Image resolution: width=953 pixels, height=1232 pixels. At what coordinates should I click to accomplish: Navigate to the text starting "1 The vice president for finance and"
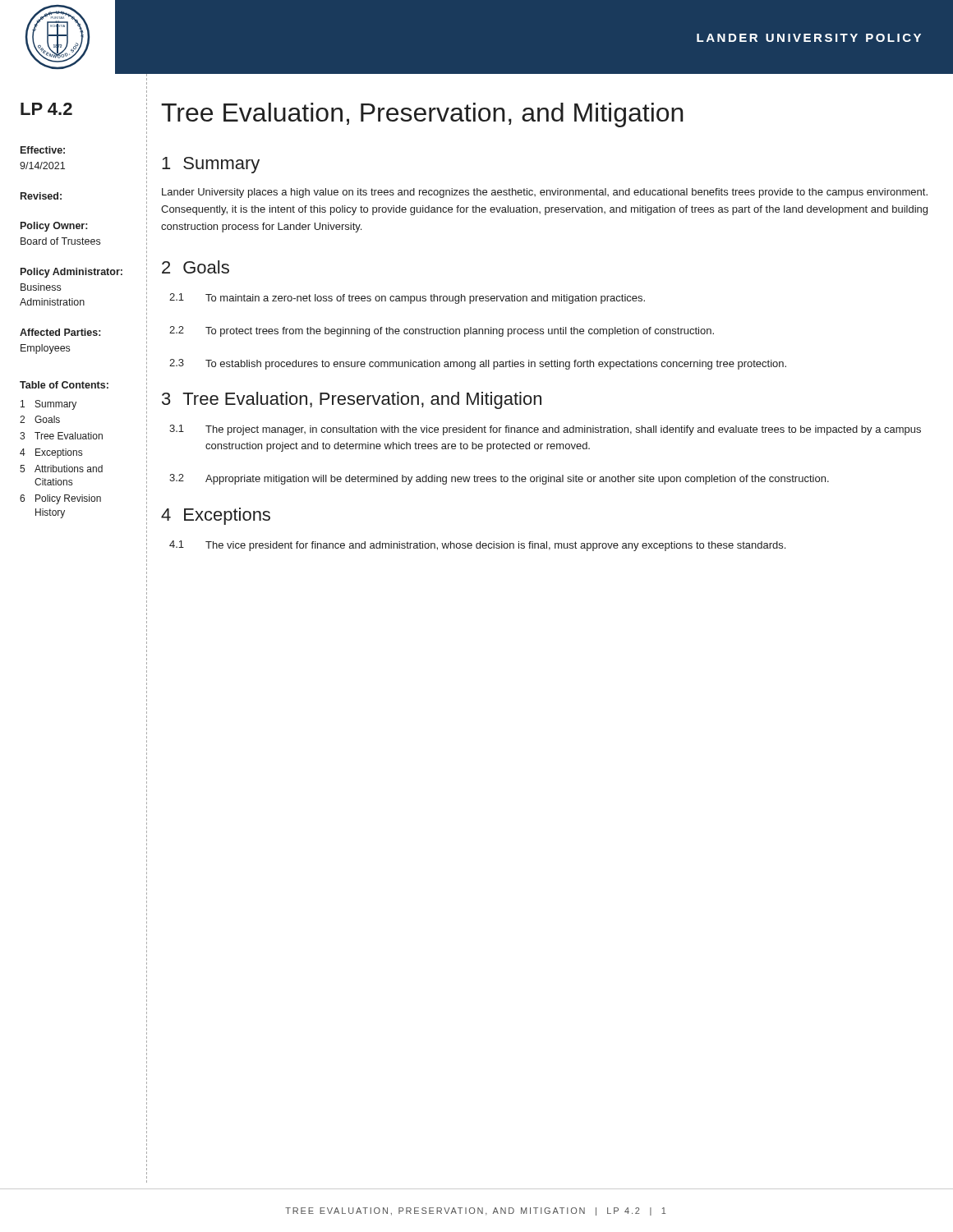pos(549,545)
